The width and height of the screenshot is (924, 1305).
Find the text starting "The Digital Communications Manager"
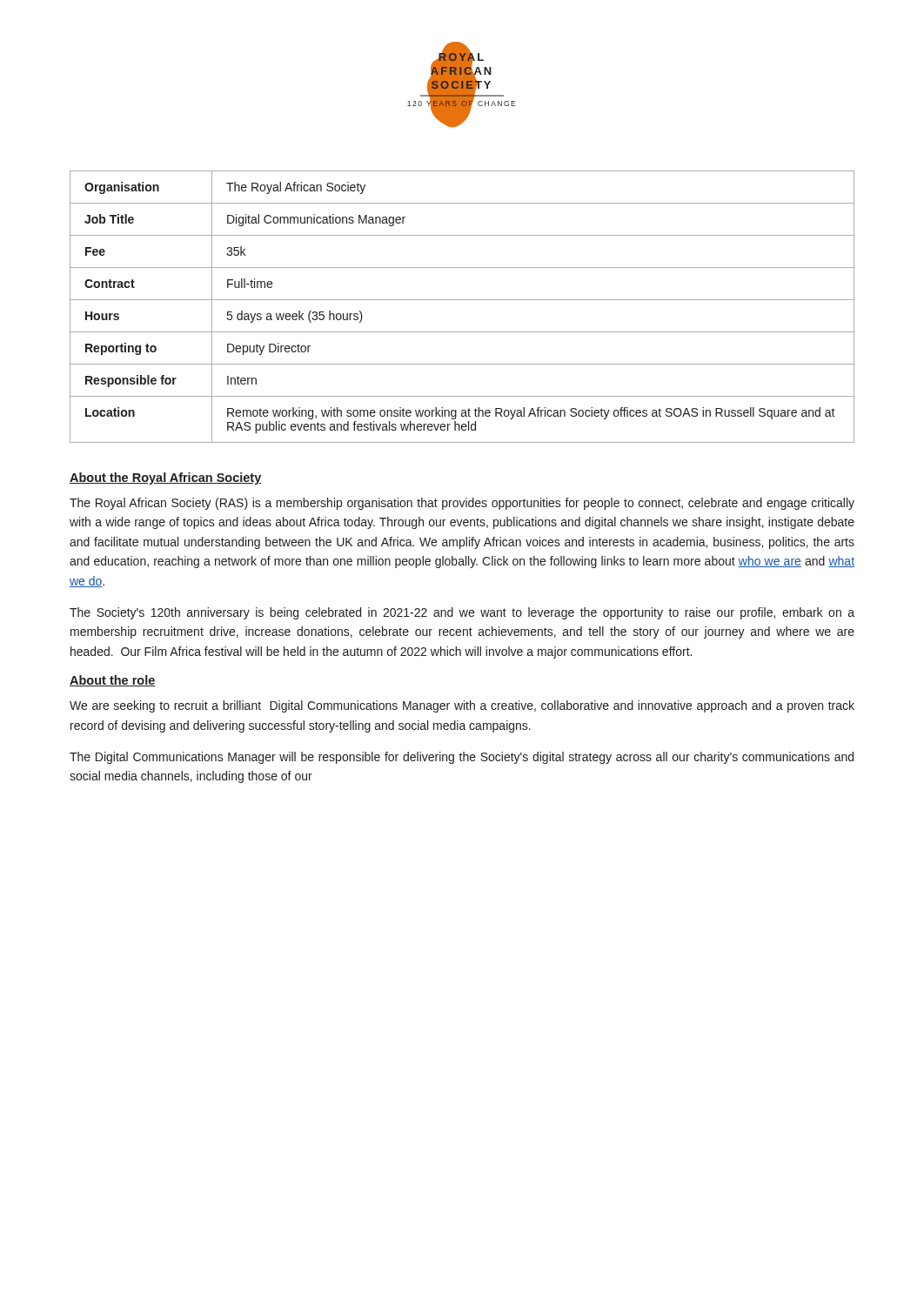(462, 767)
